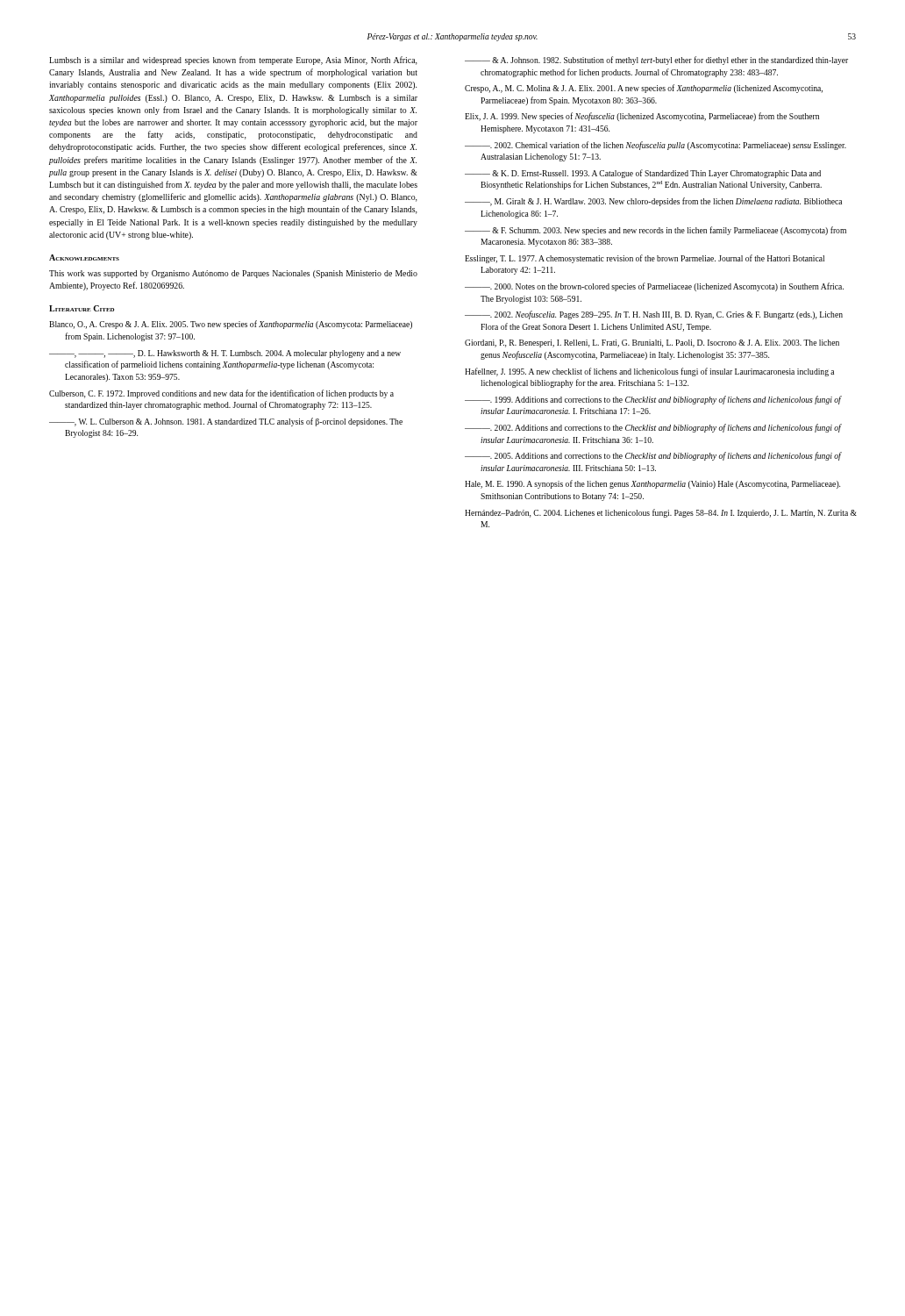Locate the list item containing "———. 2000. Notes on"
Screen dimensions: 1316x905
coord(654,292)
